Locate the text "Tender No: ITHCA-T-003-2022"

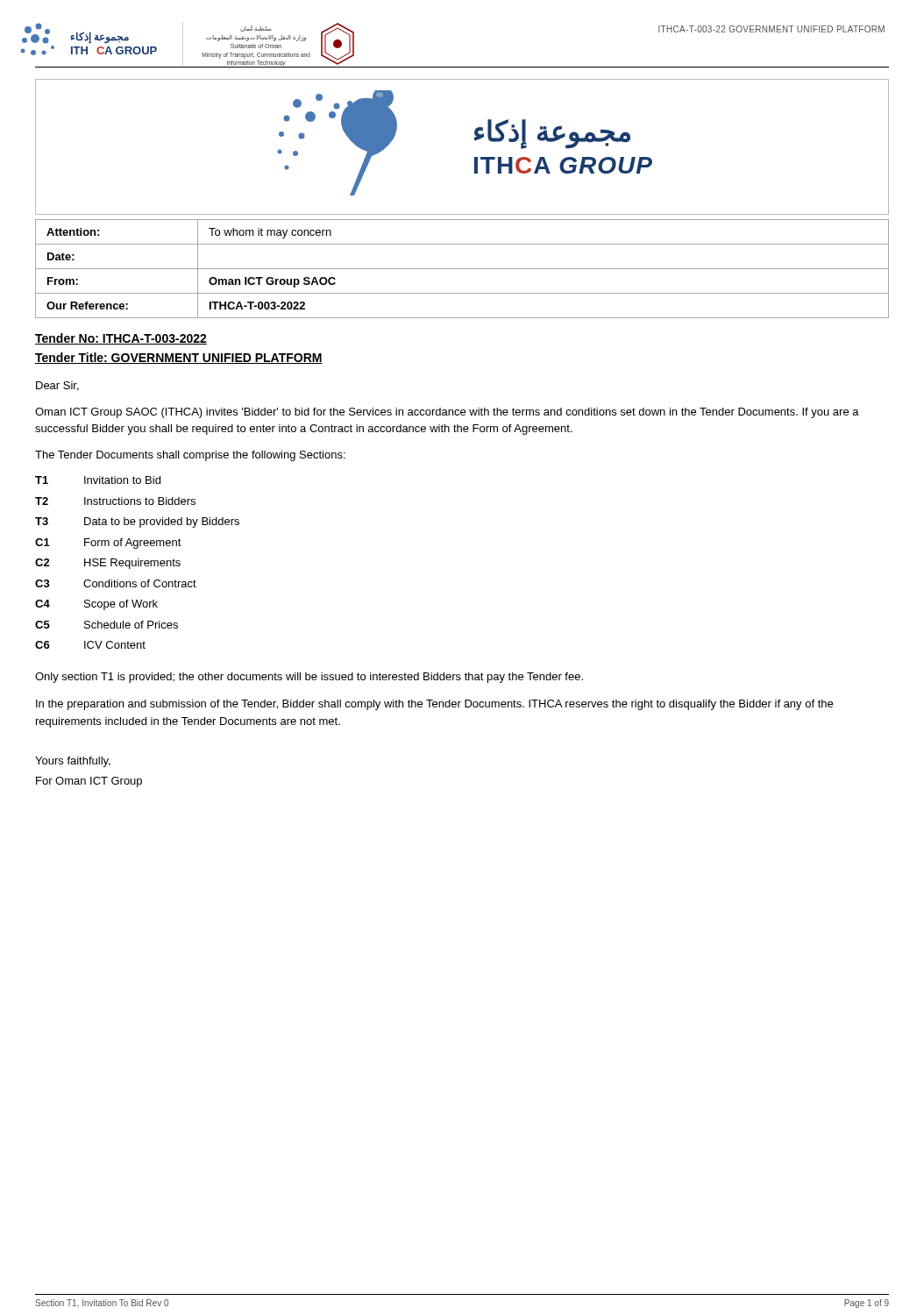point(121,338)
